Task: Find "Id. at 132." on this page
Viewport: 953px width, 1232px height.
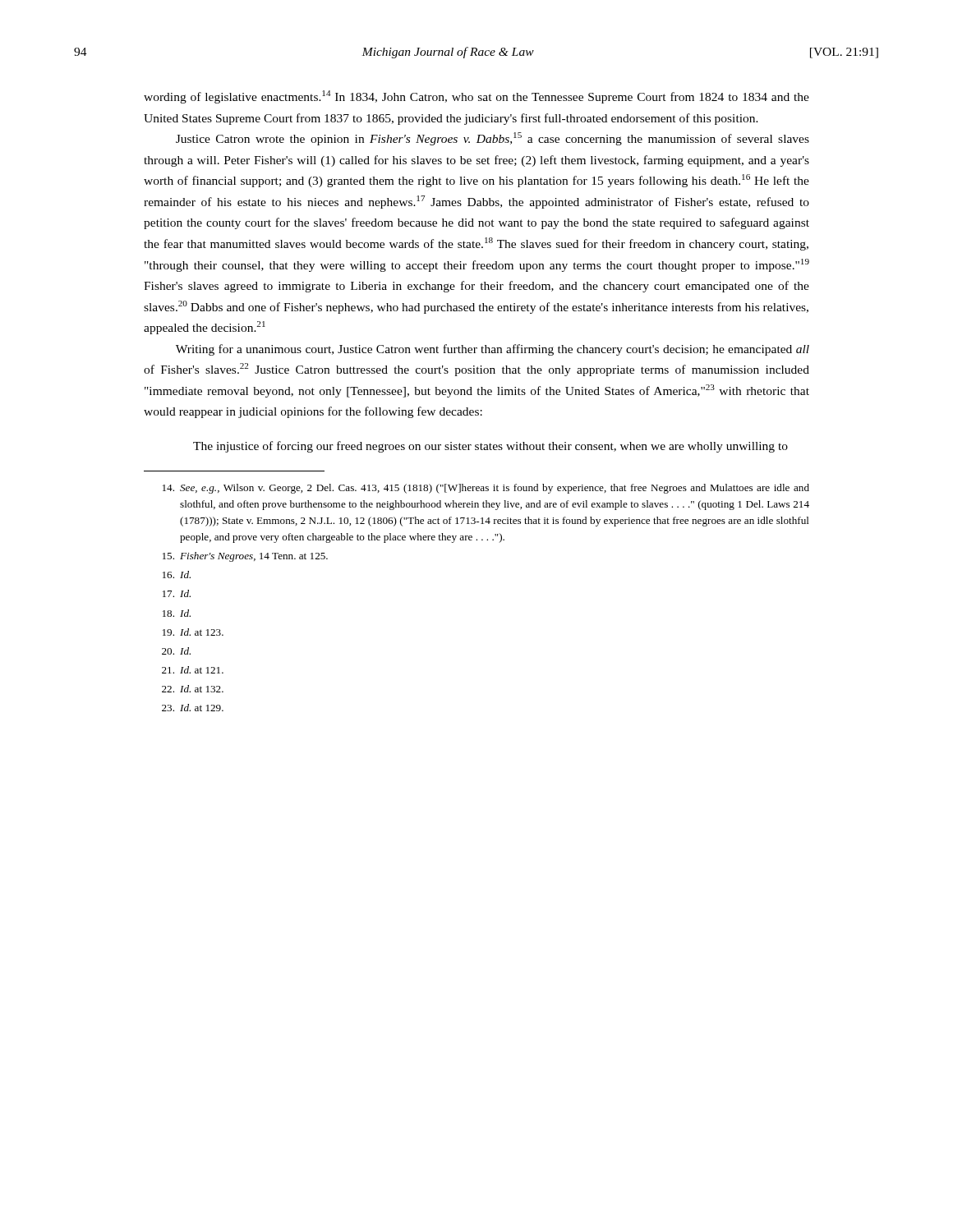Action: click(x=193, y=689)
